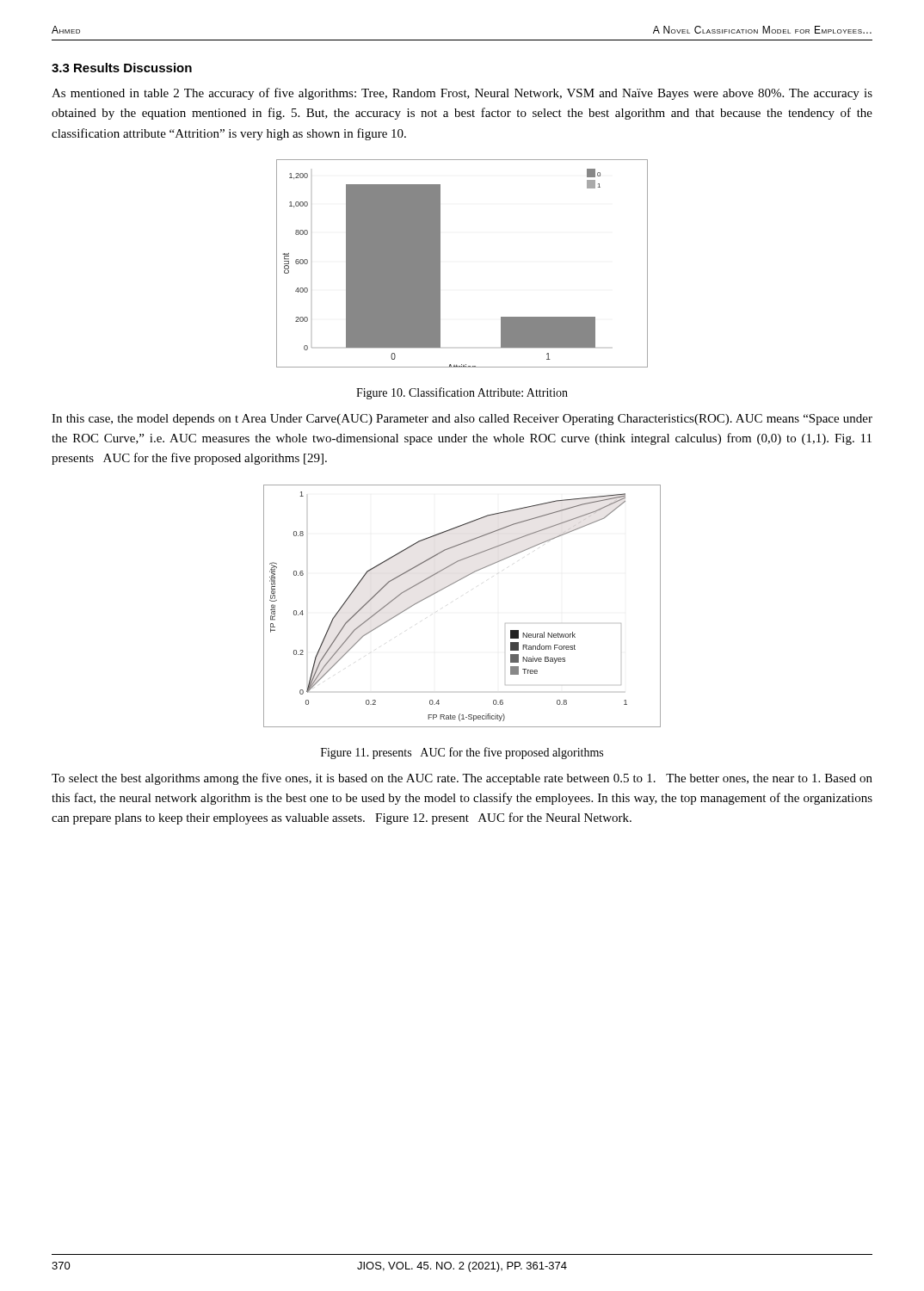Point to the block beginning "In this case, the model"
Image resolution: width=924 pixels, height=1291 pixels.
pyautogui.click(x=462, y=438)
